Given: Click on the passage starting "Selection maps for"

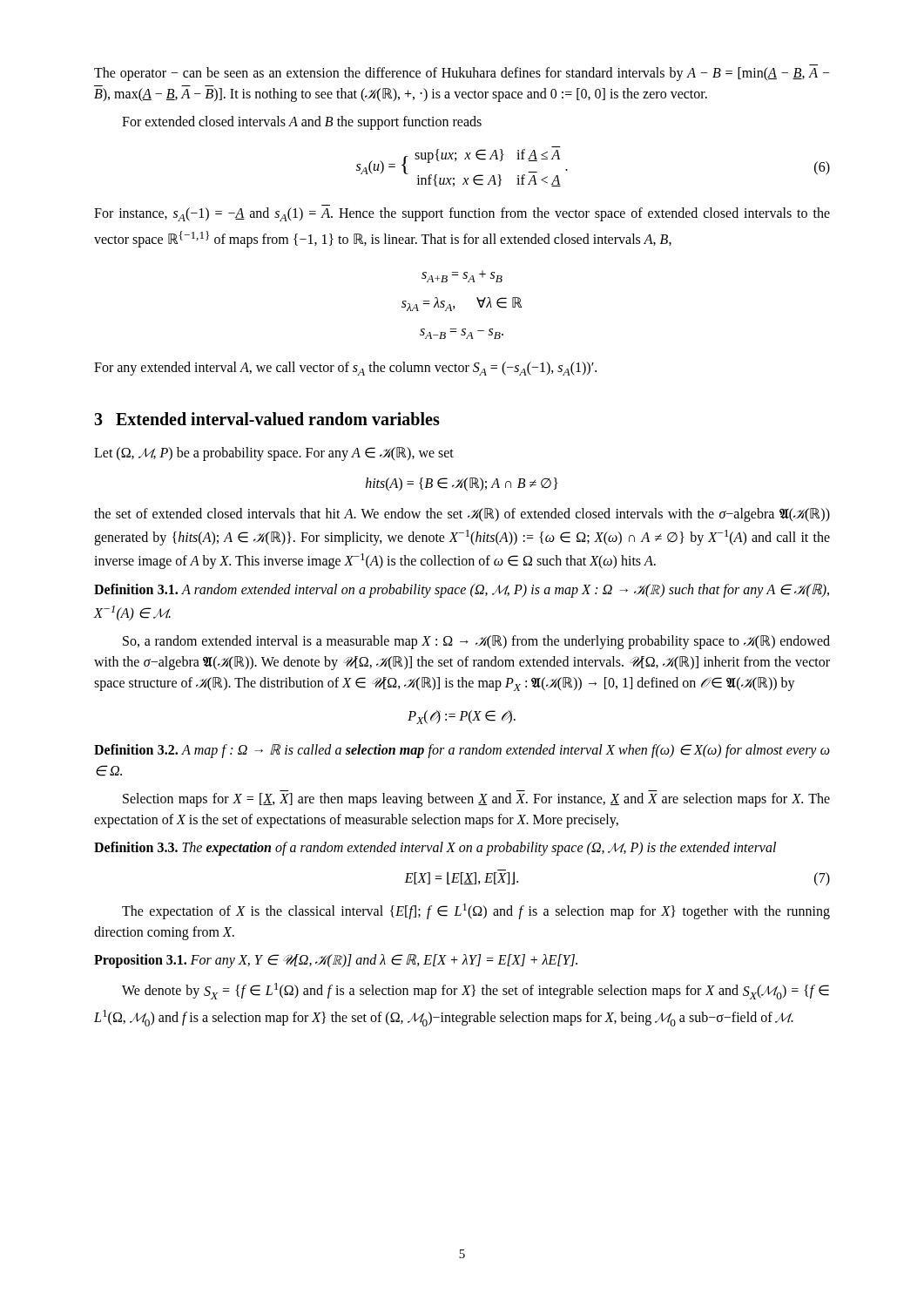Looking at the screenshot, I should tap(462, 809).
